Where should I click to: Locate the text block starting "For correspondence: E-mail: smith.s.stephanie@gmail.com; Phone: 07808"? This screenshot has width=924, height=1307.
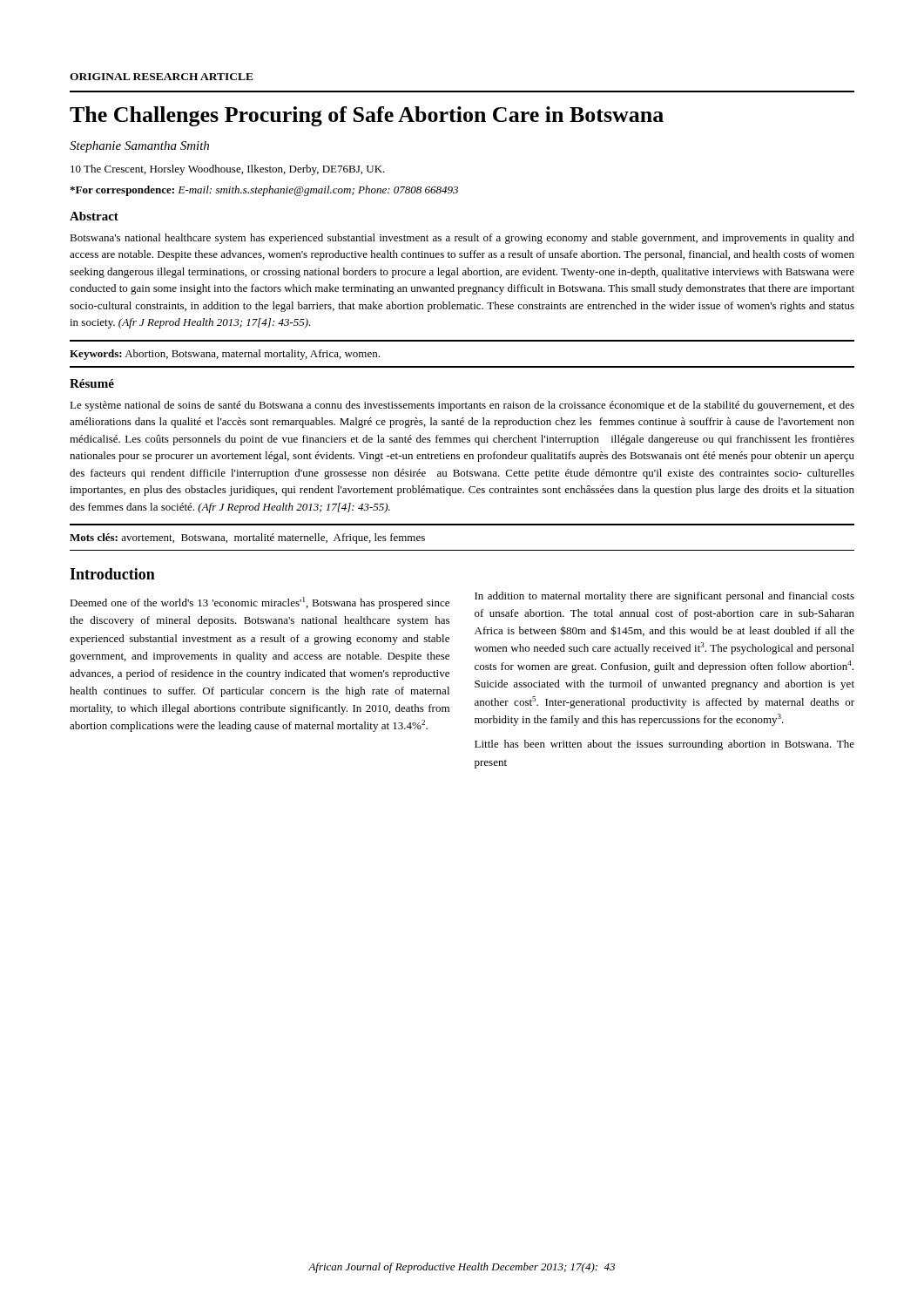[x=264, y=189]
